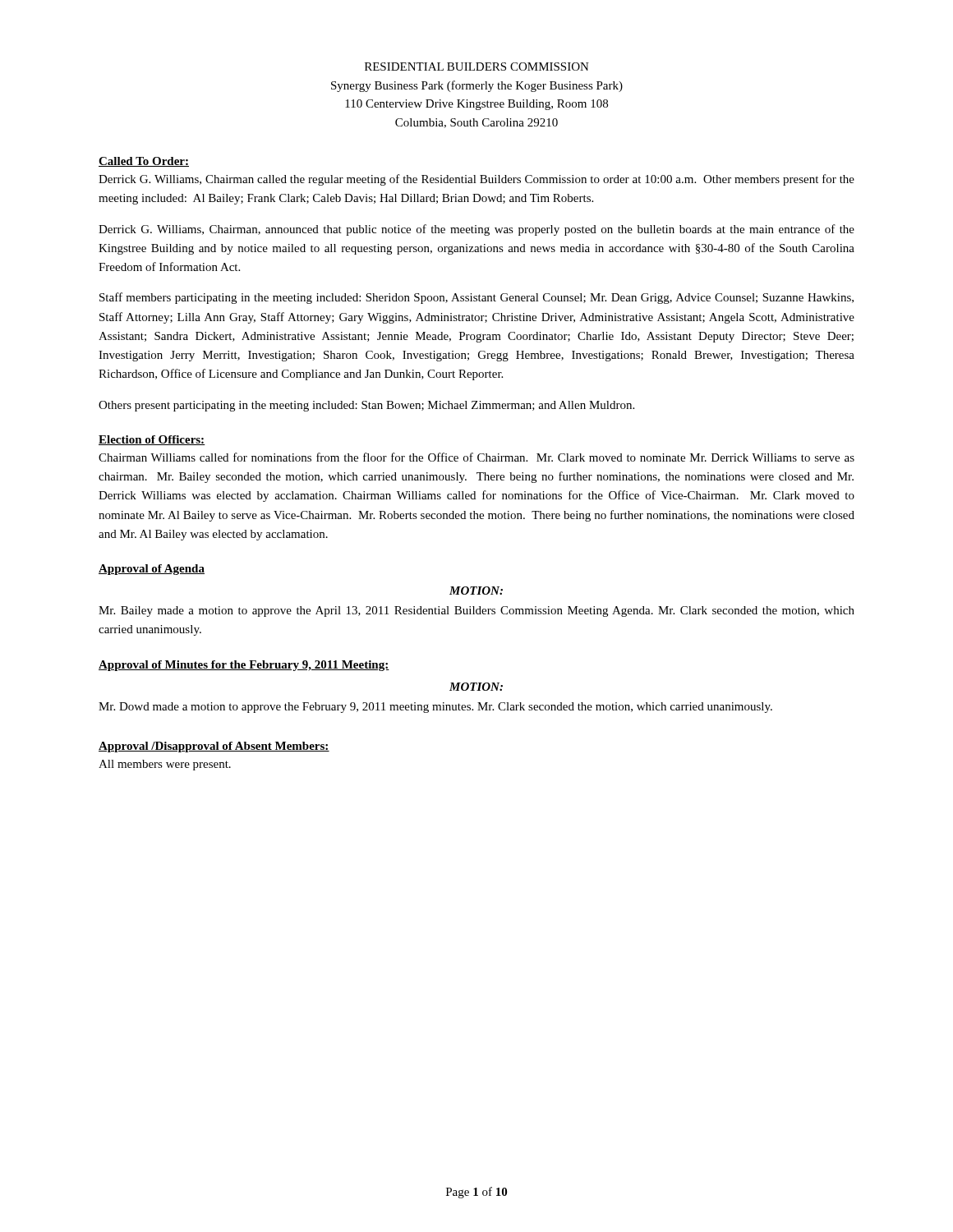Where does it say "Election of Officers:"?
This screenshot has height=1232, width=953.
click(152, 439)
